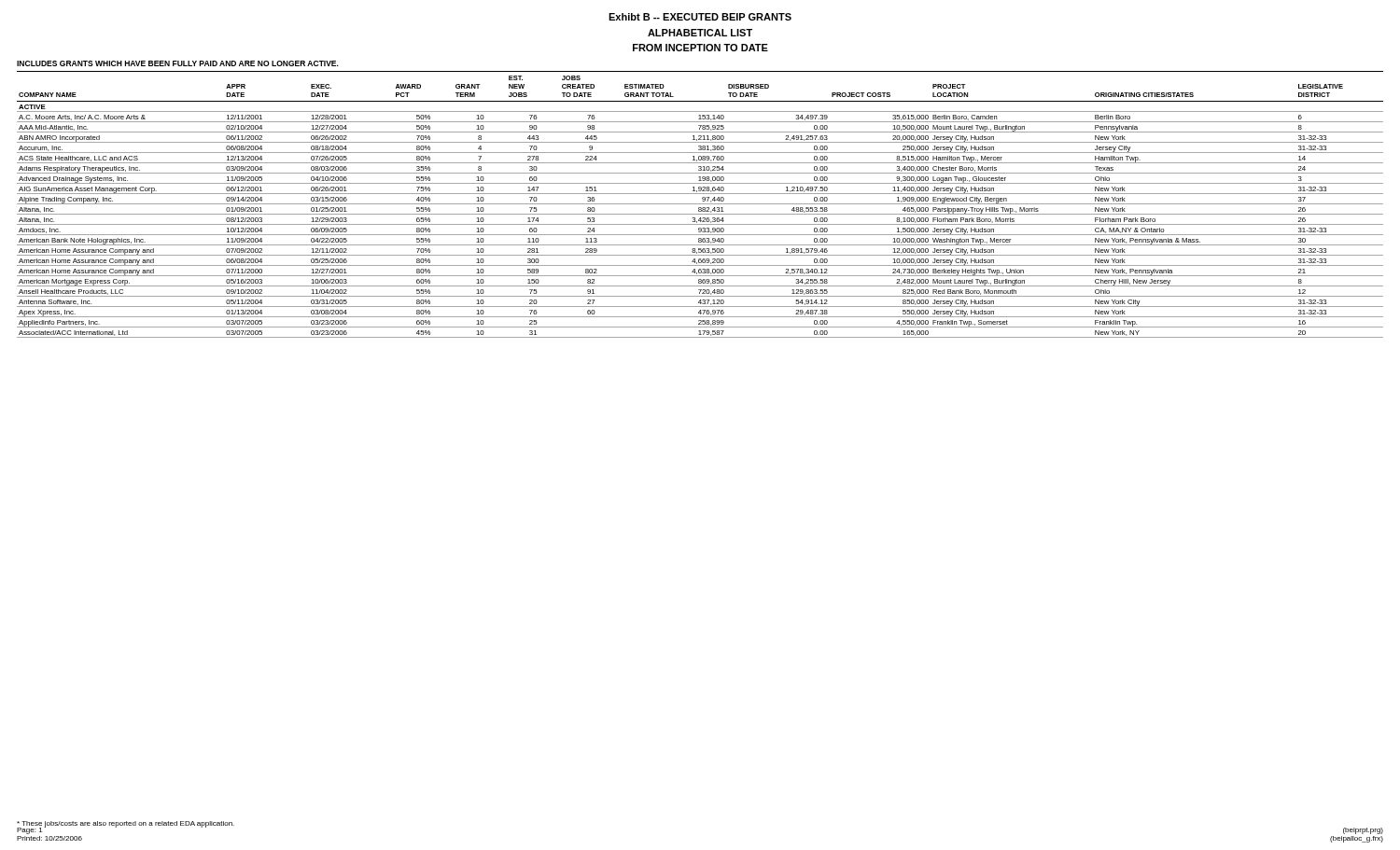Locate the text starting "Exhibt B -- EXECUTED BEIP GRANTS ALPHABETICAL LIST"

pyautogui.click(x=700, y=32)
